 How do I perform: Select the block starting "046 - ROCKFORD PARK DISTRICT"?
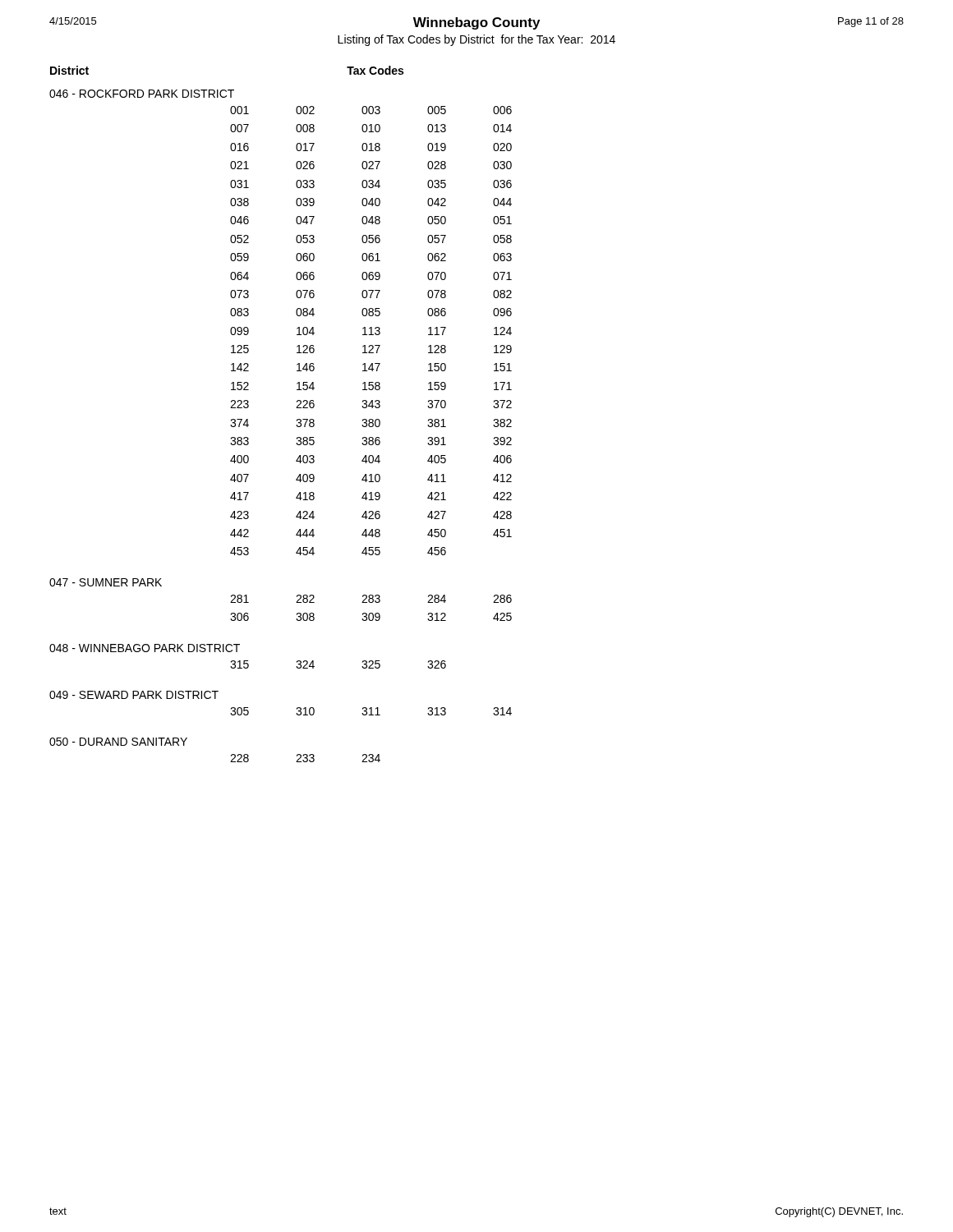[142, 94]
